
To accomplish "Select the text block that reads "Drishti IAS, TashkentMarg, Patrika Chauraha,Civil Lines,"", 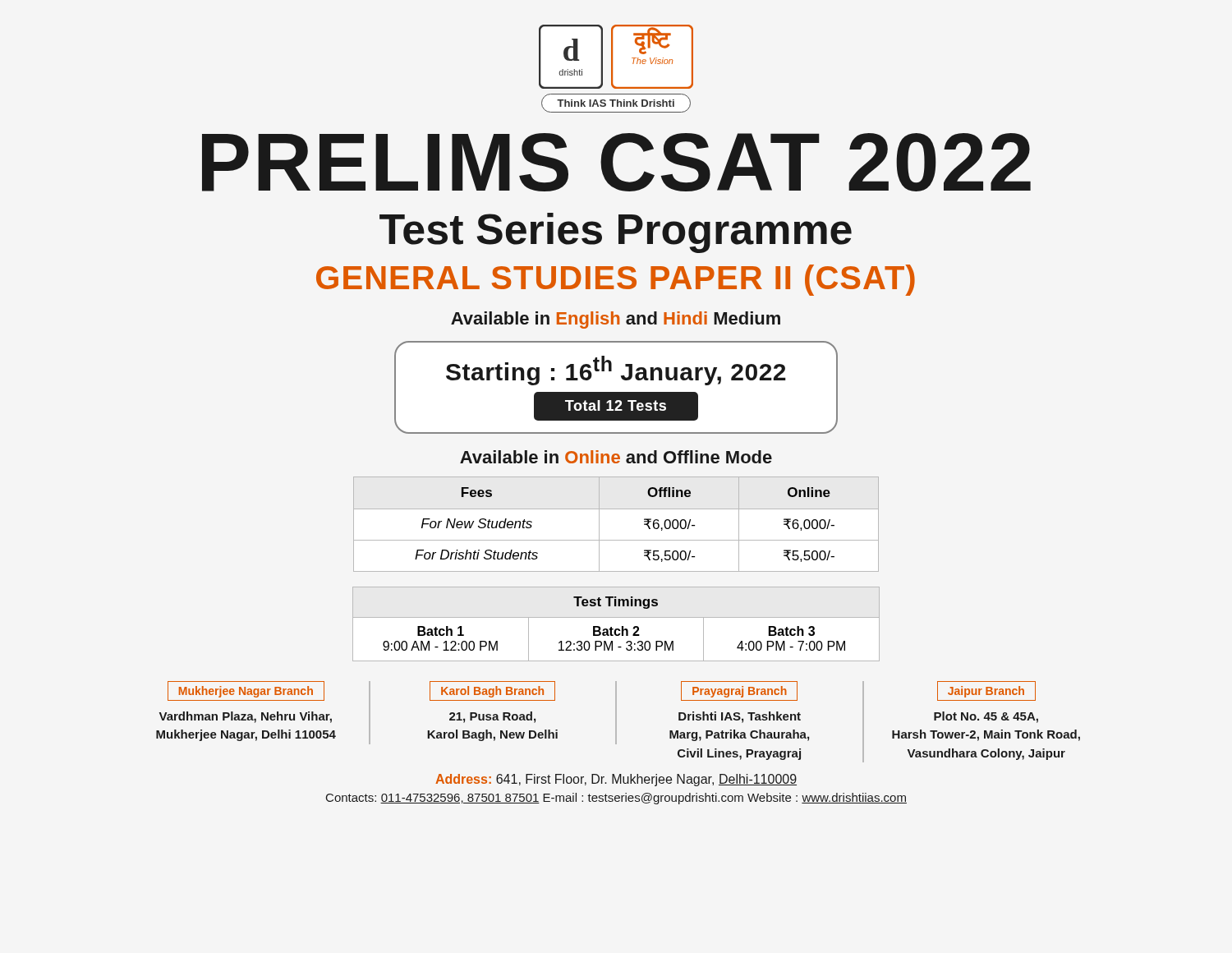I will coord(739,734).
